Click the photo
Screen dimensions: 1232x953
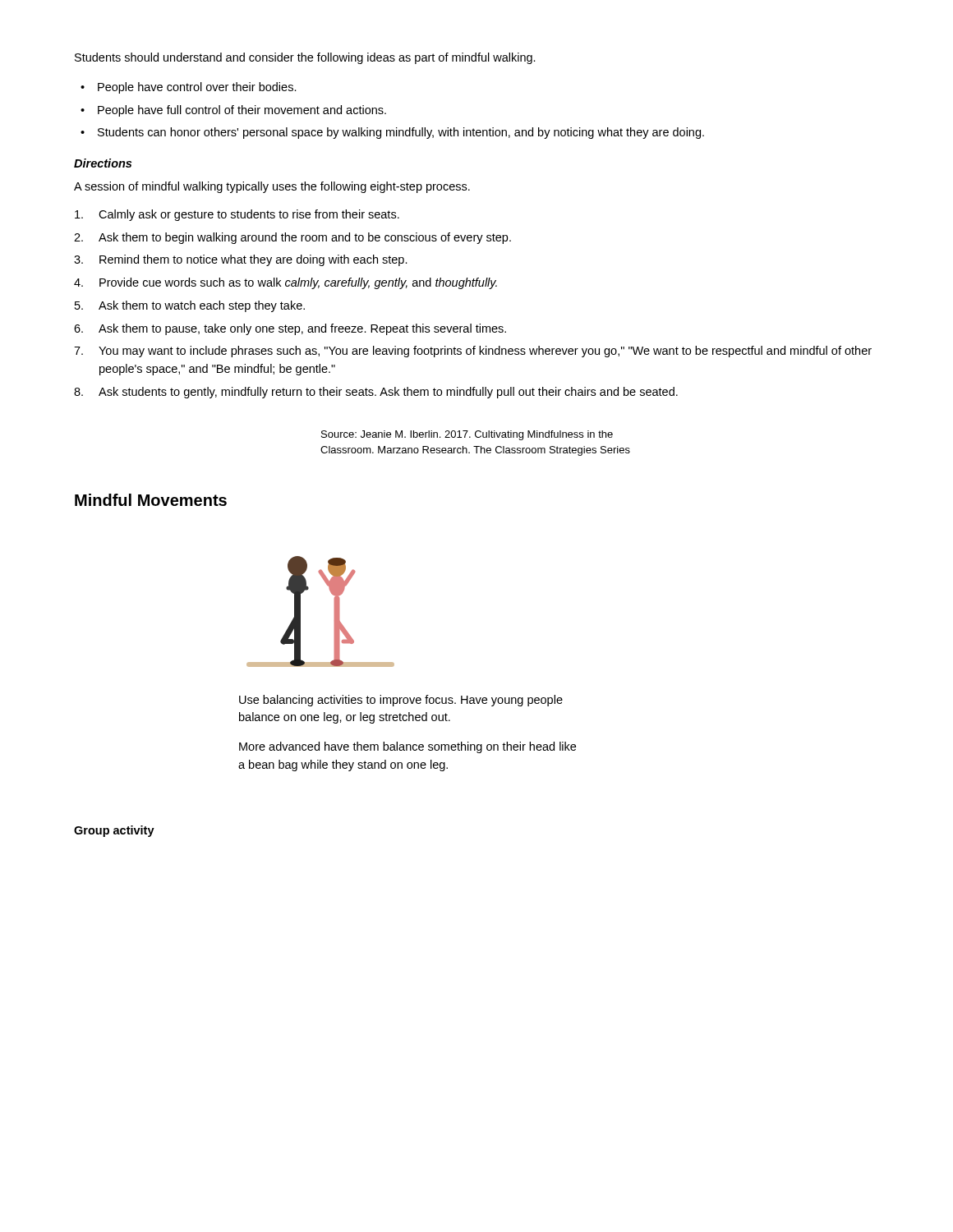coord(559,605)
